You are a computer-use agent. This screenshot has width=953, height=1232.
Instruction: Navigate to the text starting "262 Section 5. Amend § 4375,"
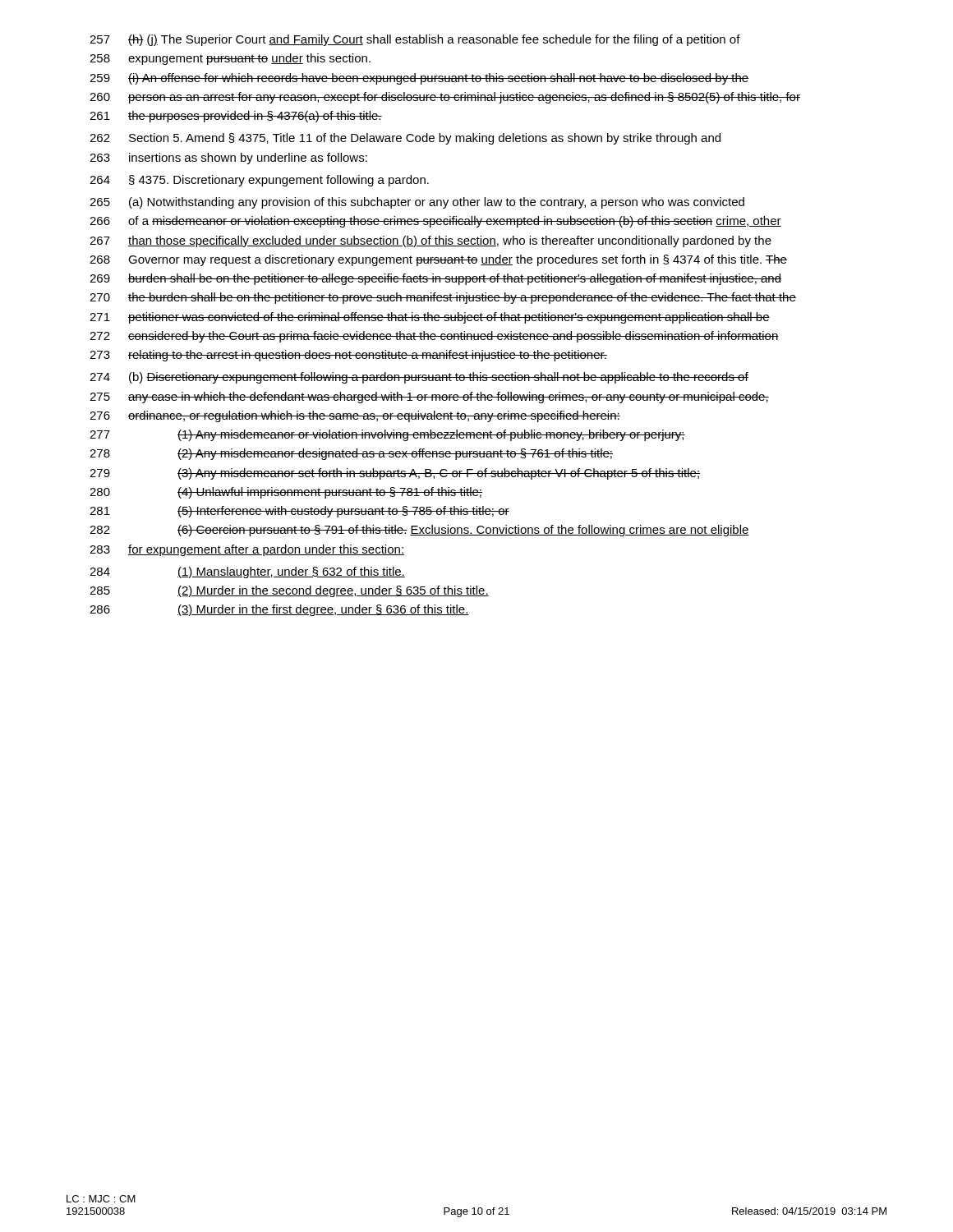[476, 138]
